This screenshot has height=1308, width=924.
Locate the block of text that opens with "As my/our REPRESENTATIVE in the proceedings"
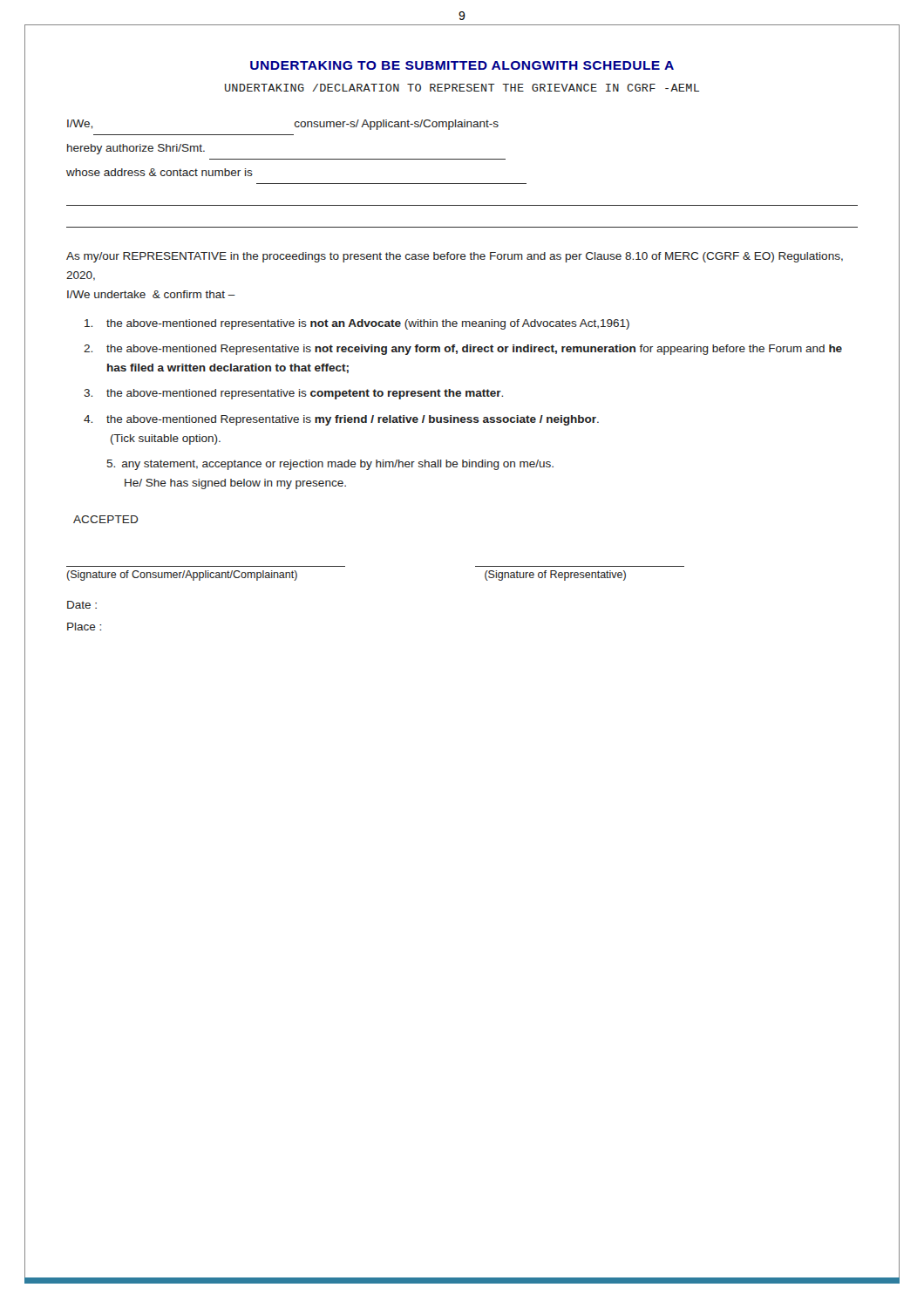(x=455, y=257)
